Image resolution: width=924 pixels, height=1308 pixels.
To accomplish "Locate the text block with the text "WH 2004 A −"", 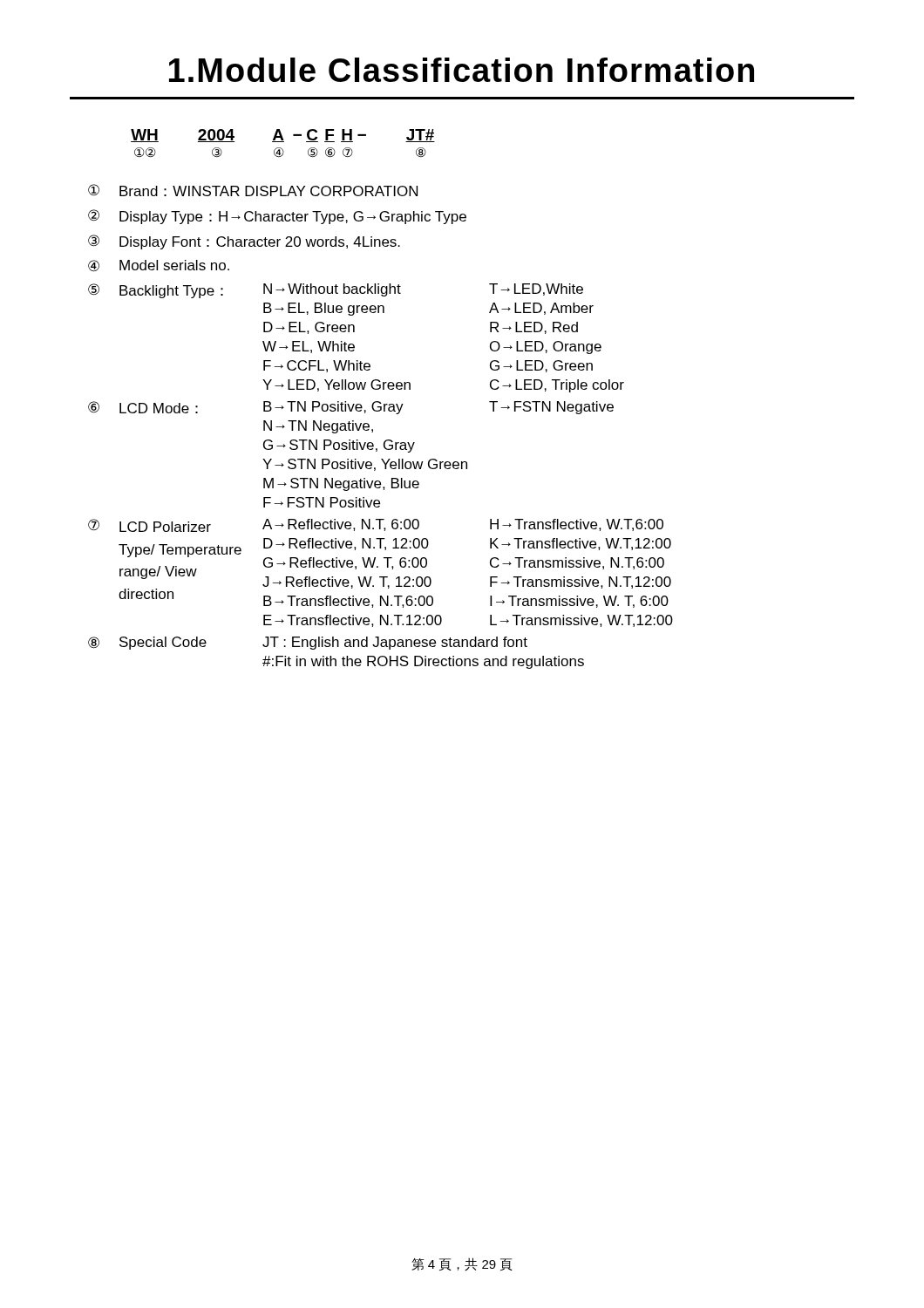I will [284, 143].
